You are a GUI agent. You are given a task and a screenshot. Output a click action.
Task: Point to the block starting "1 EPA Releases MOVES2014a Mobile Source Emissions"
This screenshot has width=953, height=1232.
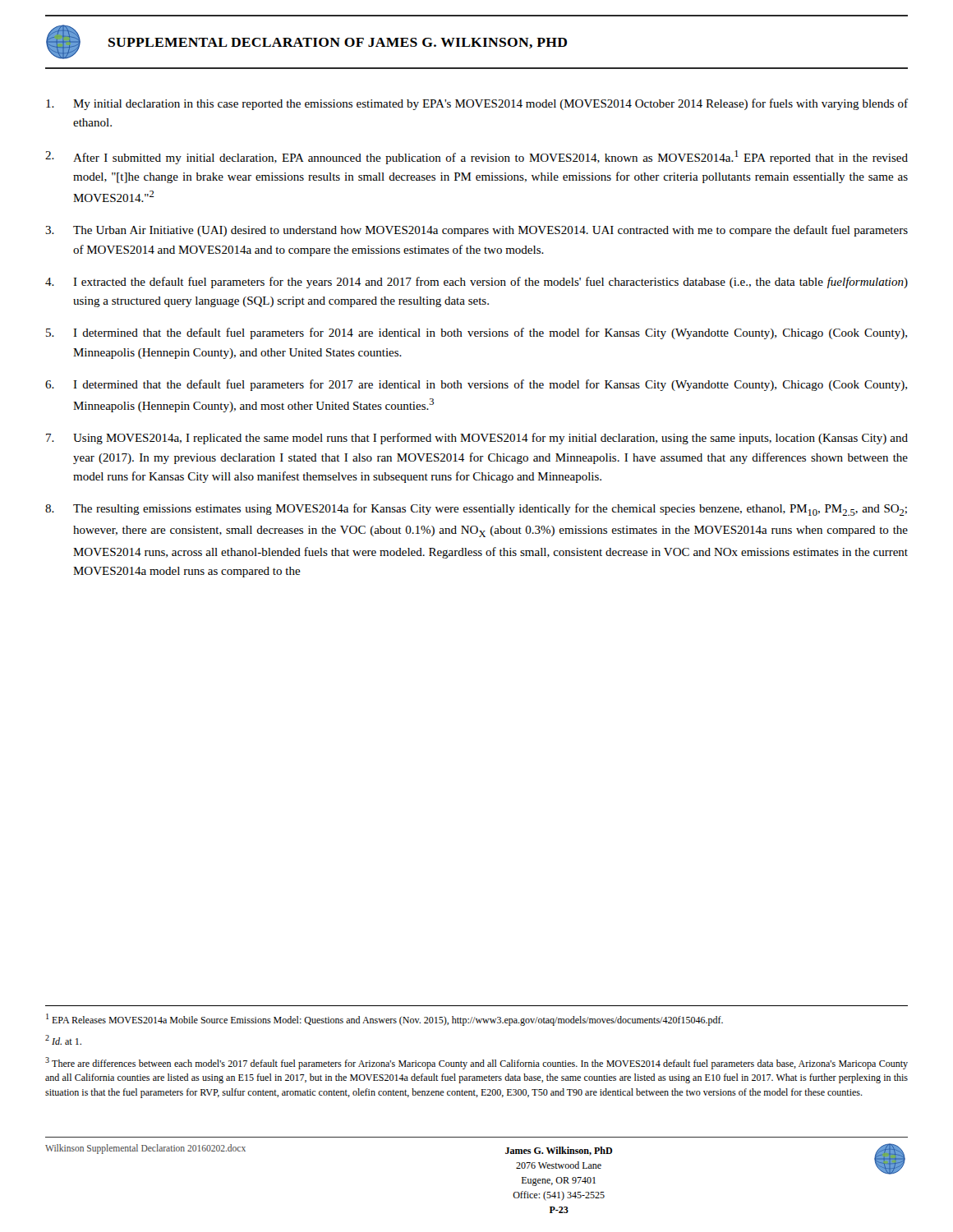384,1019
